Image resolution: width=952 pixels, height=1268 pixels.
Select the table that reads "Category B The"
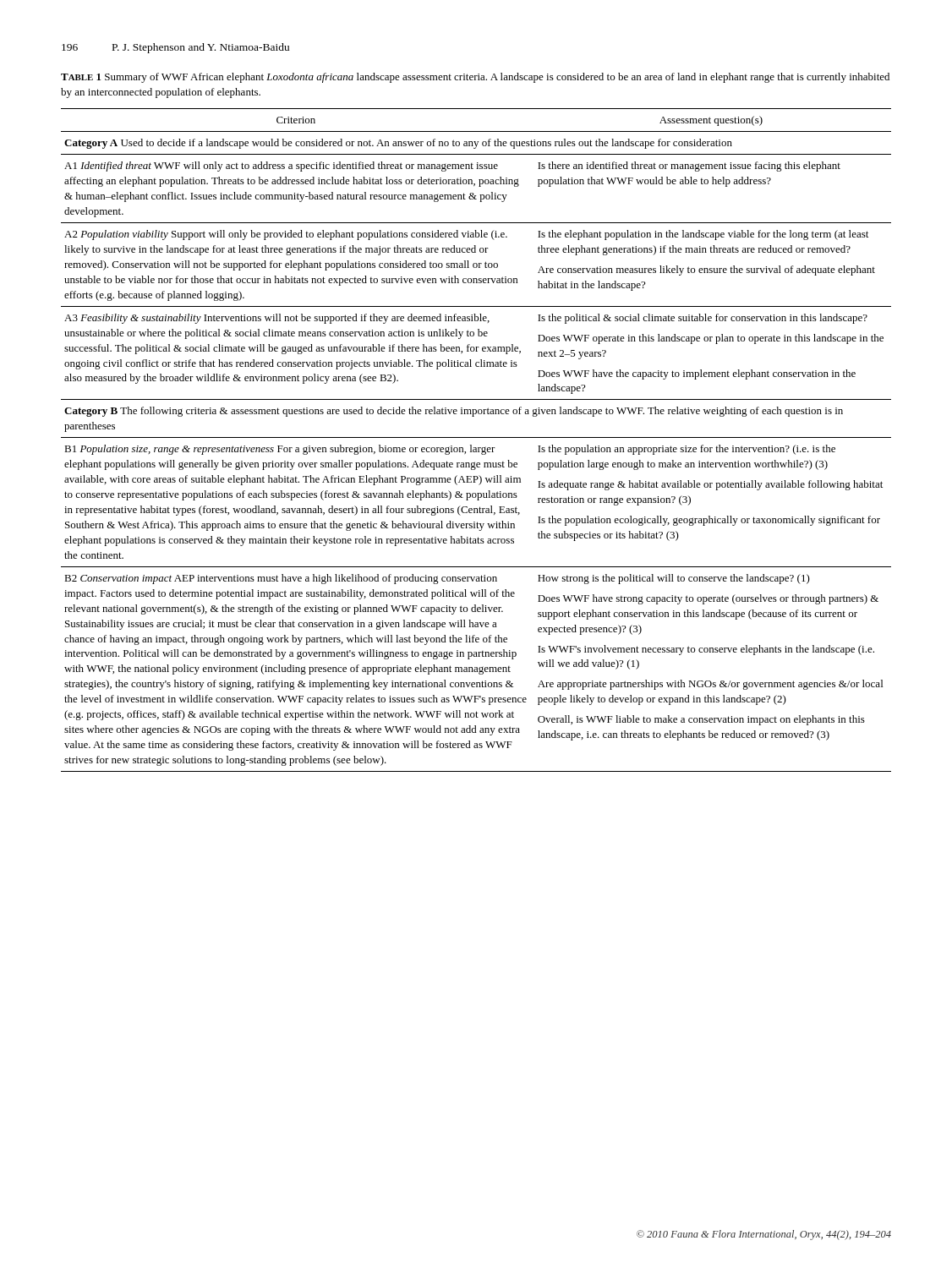(476, 440)
